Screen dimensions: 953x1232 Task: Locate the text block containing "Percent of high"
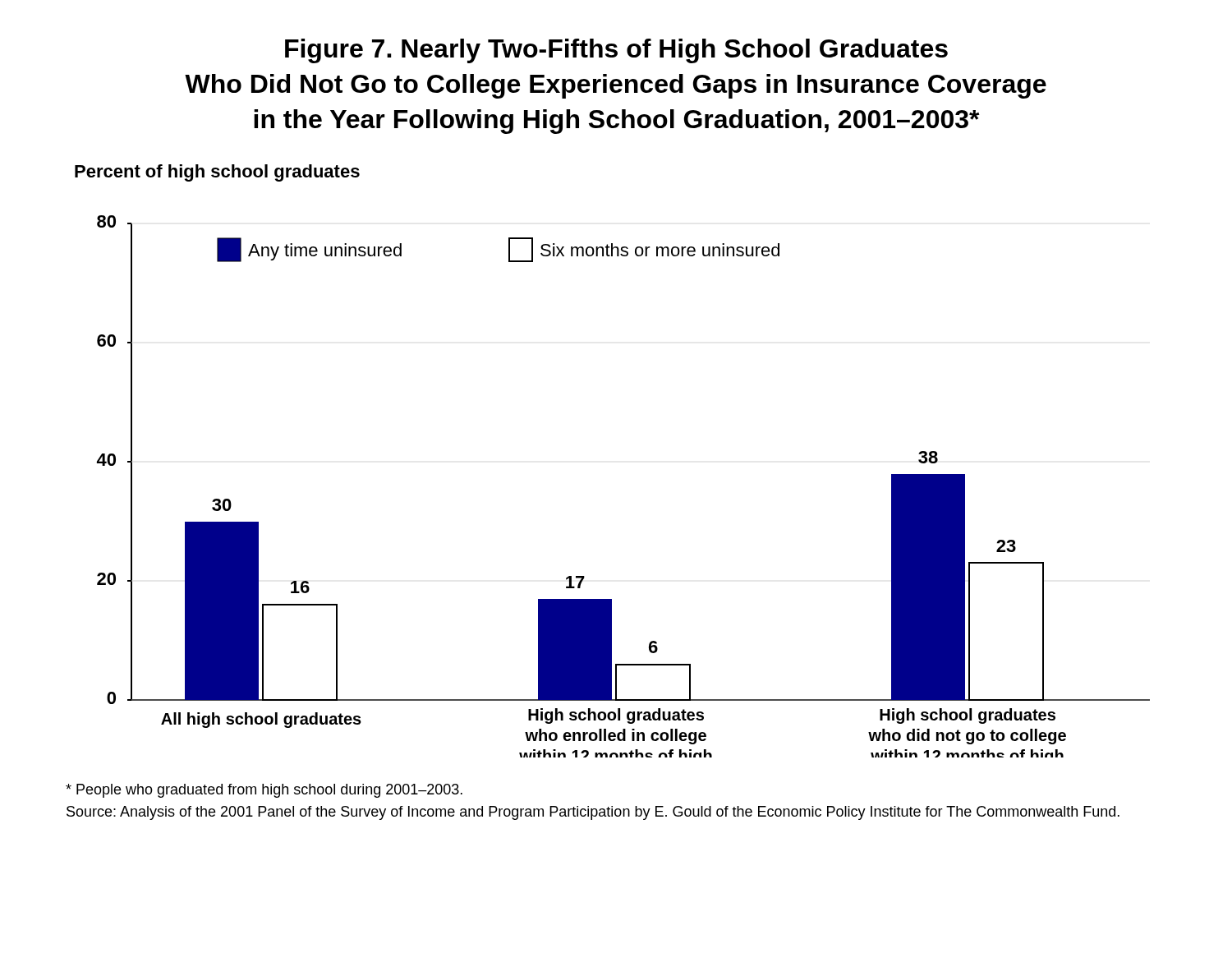coord(217,171)
